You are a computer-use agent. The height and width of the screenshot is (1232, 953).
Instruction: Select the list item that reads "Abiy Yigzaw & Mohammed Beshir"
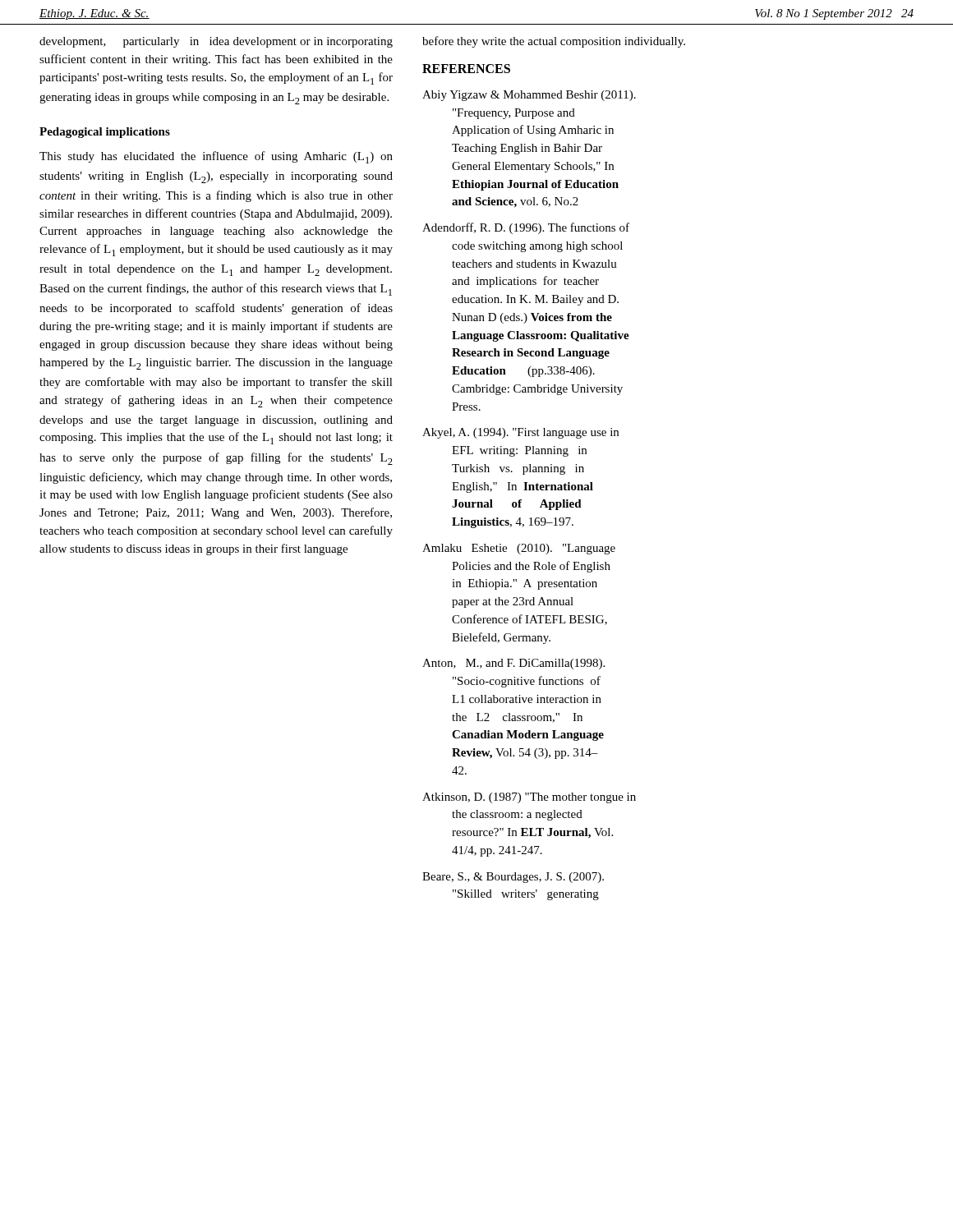click(x=529, y=96)
